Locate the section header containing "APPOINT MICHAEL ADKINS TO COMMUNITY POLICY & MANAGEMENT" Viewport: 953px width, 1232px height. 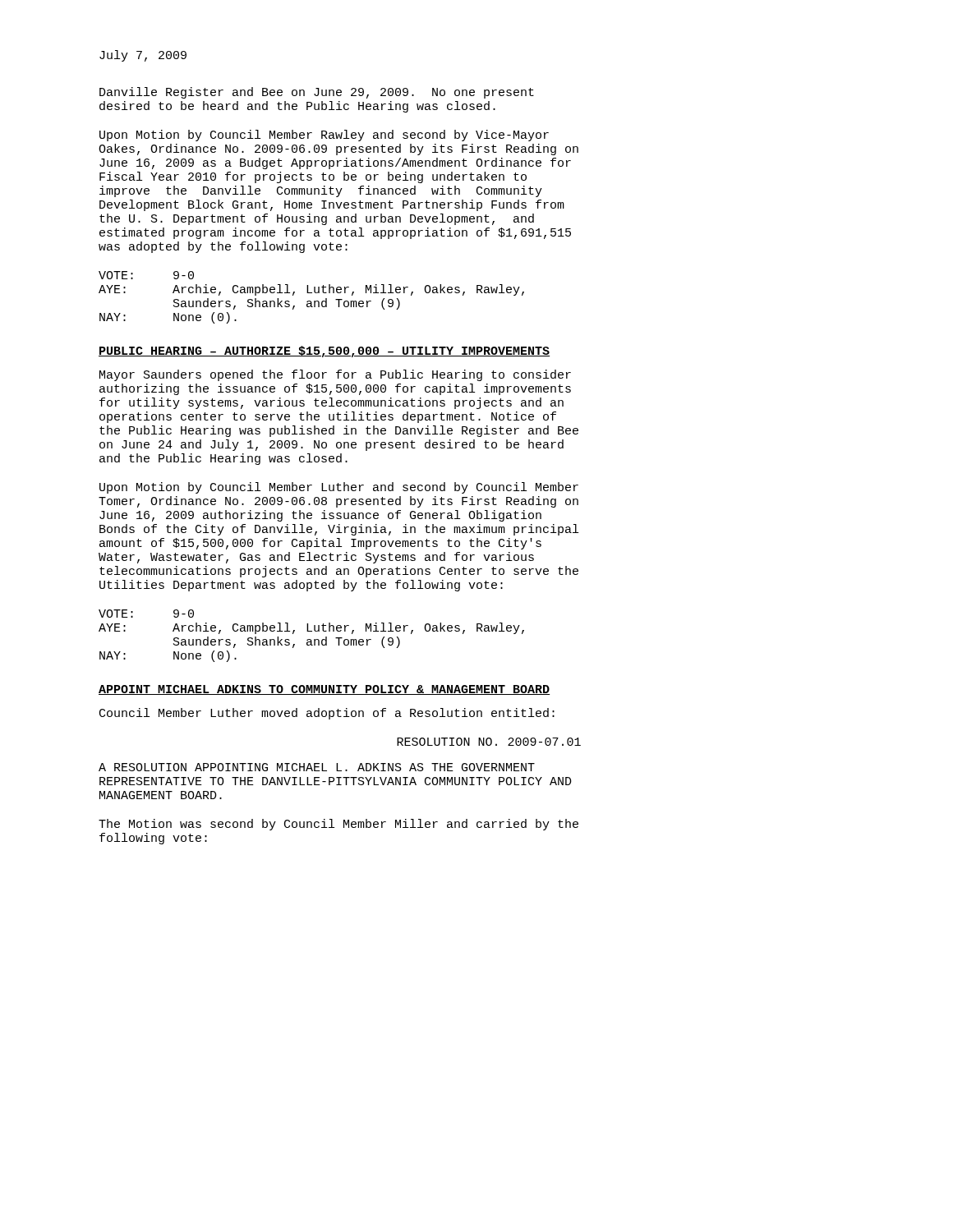click(324, 690)
